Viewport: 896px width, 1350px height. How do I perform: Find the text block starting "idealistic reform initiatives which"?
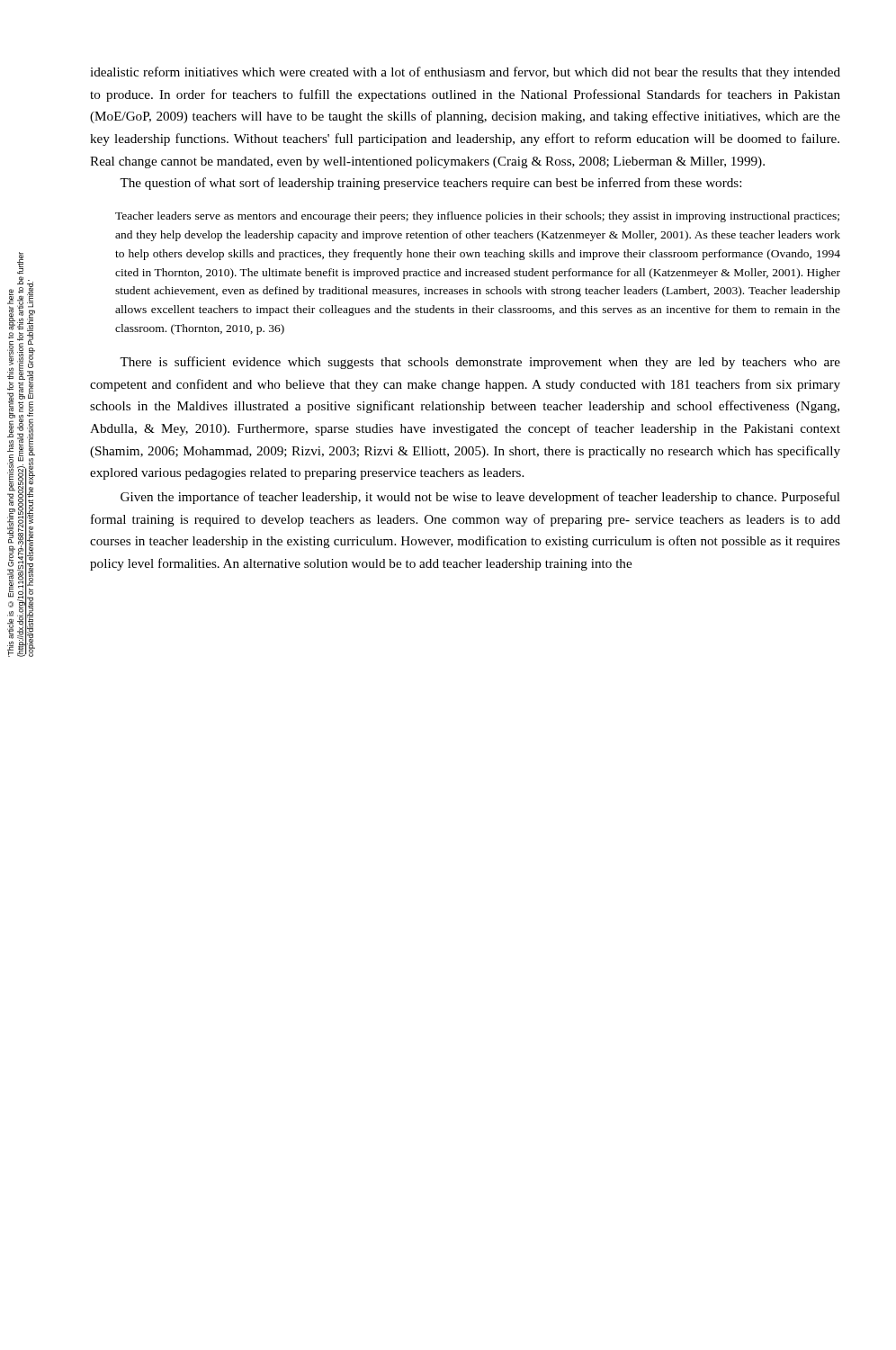pyautogui.click(x=465, y=116)
